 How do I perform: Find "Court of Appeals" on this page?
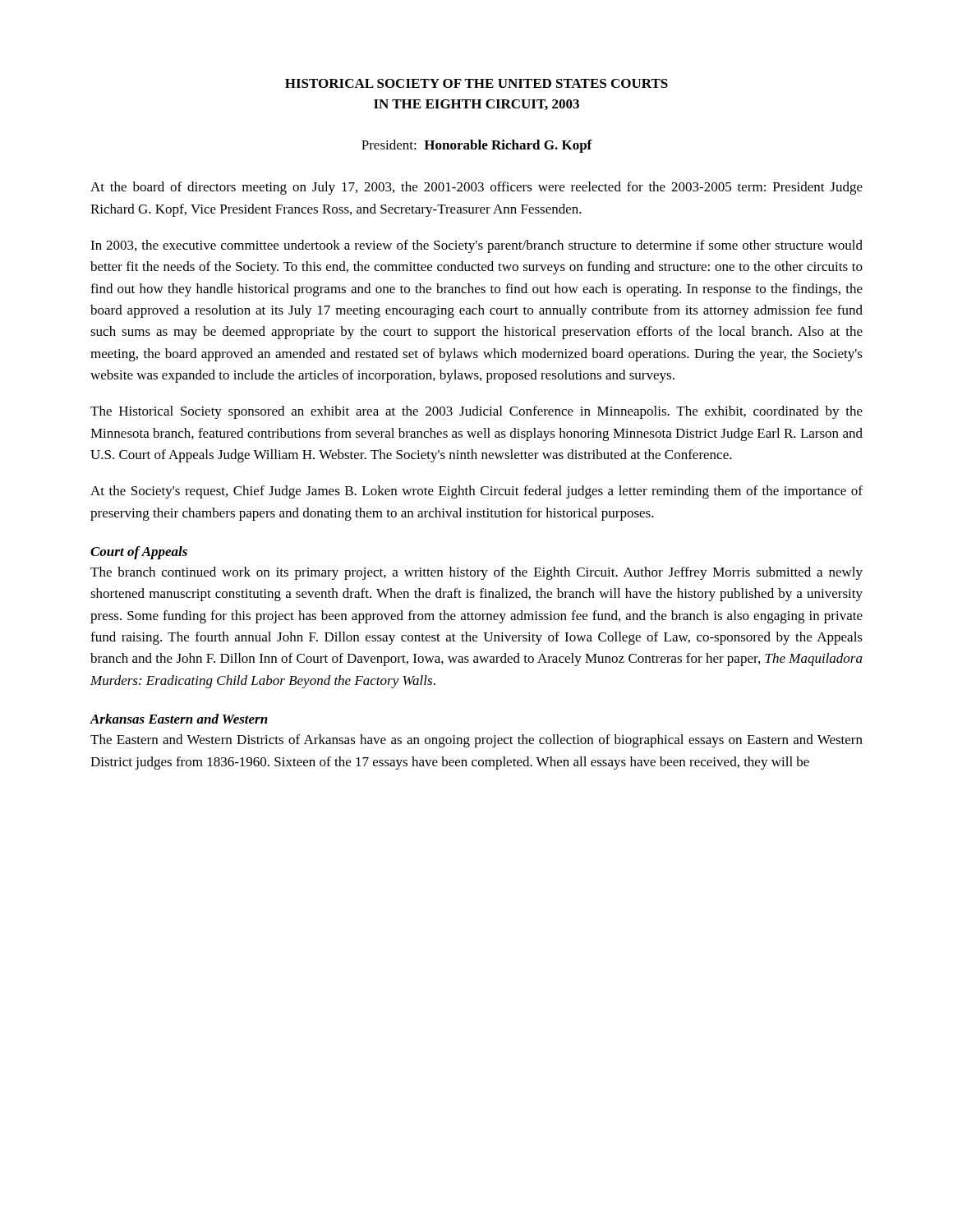139,552
